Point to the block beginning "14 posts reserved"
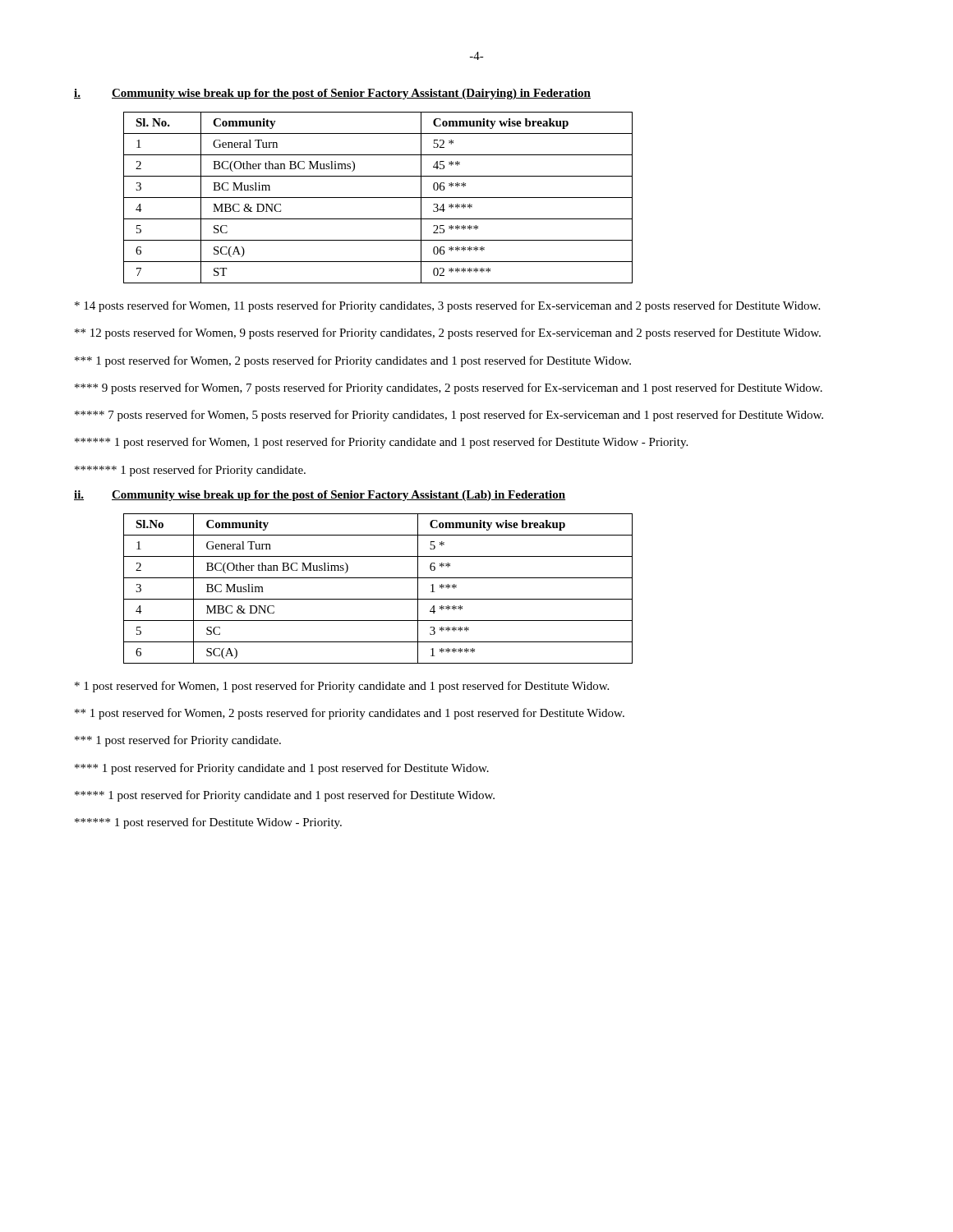 (476, 306)
